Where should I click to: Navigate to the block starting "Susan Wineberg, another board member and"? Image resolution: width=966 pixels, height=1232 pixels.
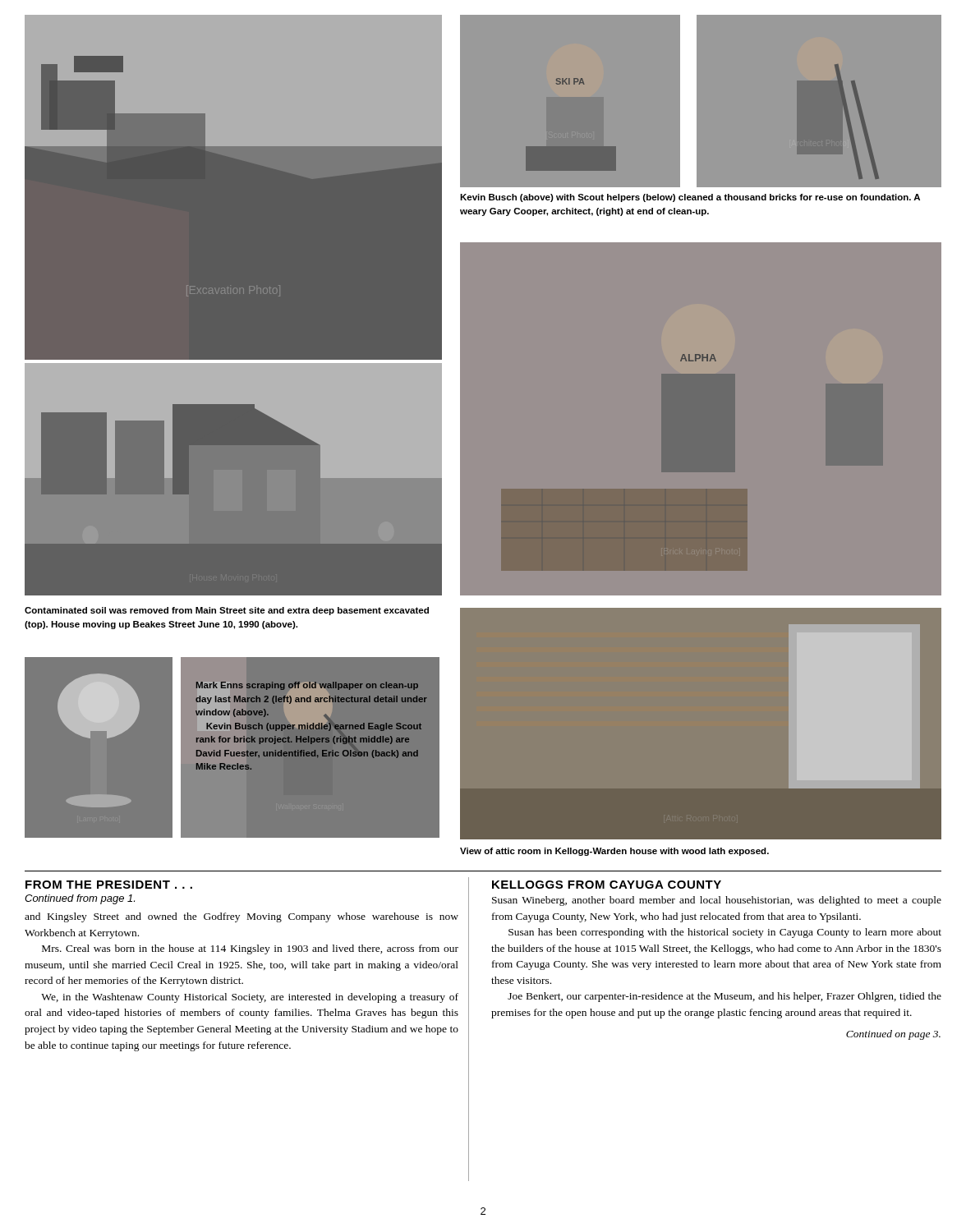[x=716, y=967]
